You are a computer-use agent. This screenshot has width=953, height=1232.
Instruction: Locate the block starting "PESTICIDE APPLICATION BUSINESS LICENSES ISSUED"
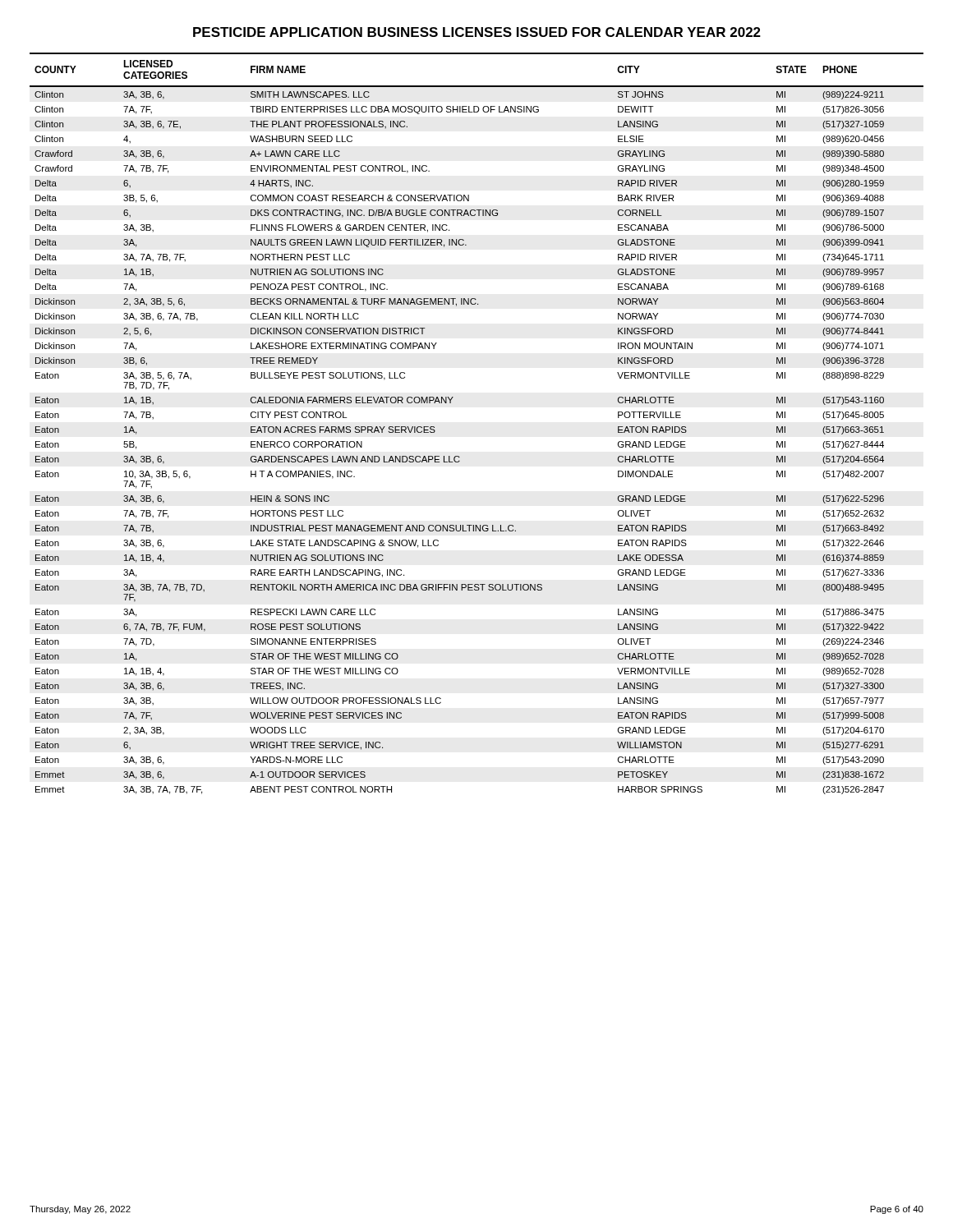[476, 32]
